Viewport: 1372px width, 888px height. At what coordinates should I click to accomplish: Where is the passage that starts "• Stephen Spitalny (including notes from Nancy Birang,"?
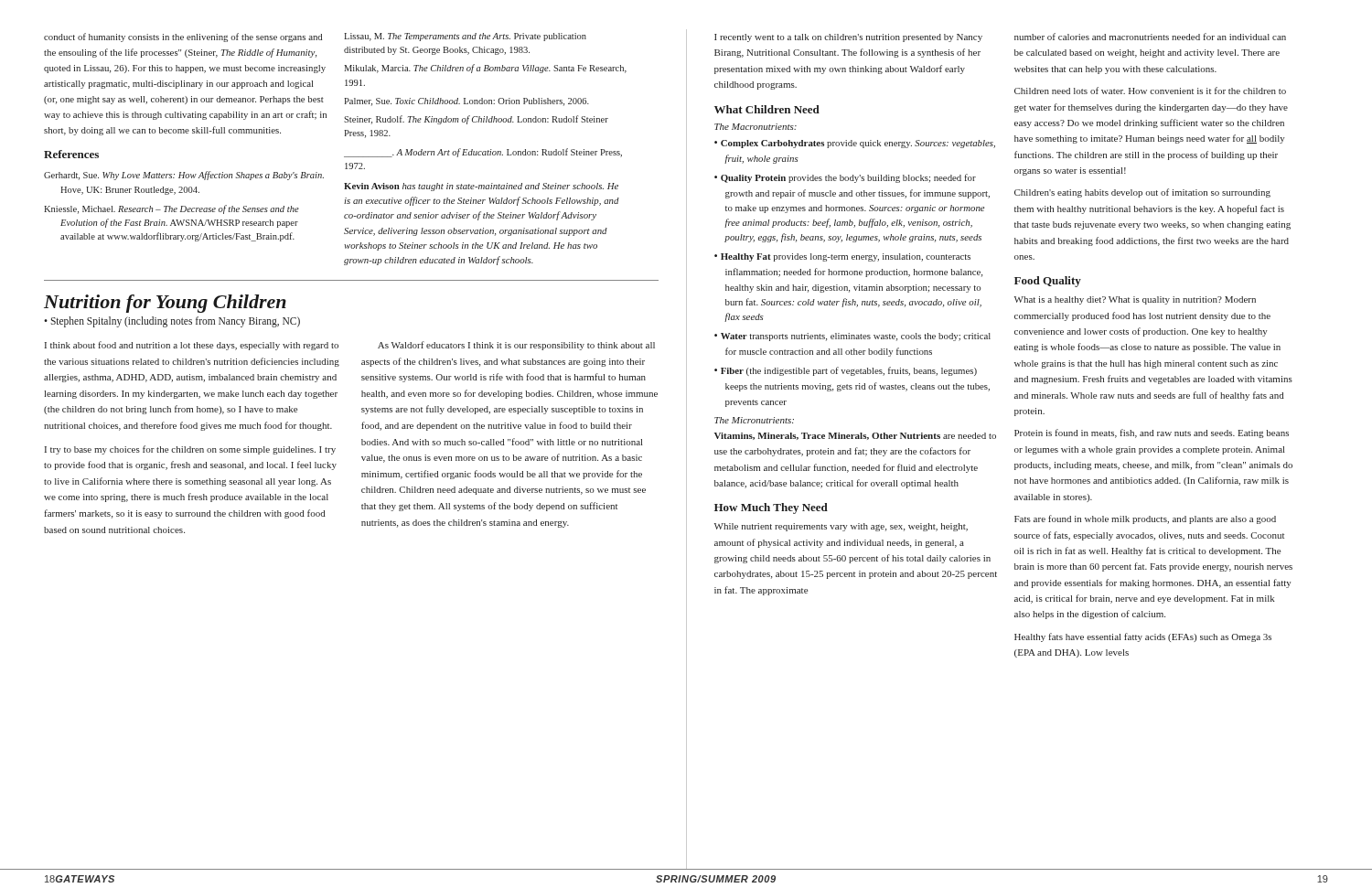tap(172, 321)
